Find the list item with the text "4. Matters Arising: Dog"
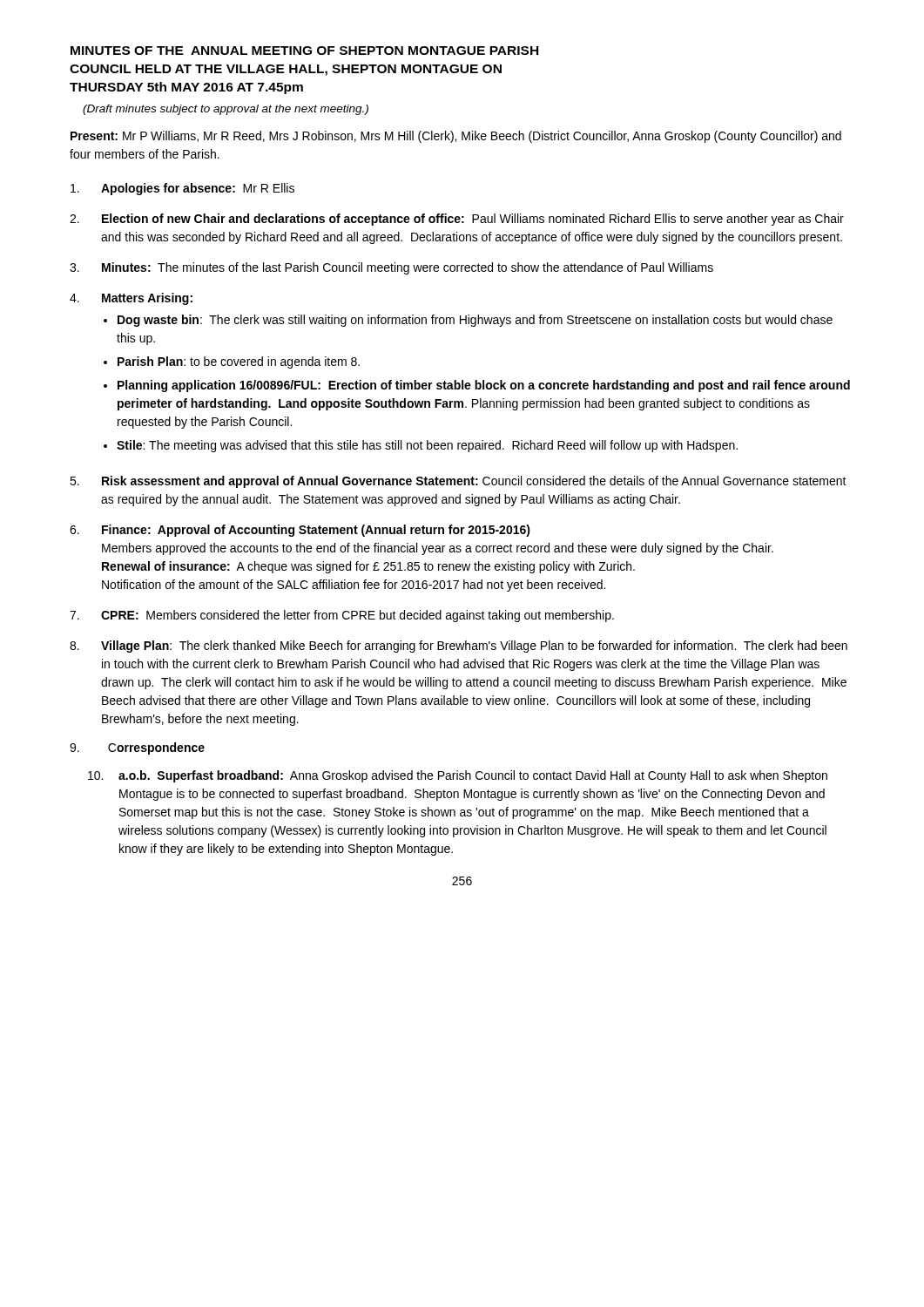This screenshot has height=1307, width=924. coord(462,374)
